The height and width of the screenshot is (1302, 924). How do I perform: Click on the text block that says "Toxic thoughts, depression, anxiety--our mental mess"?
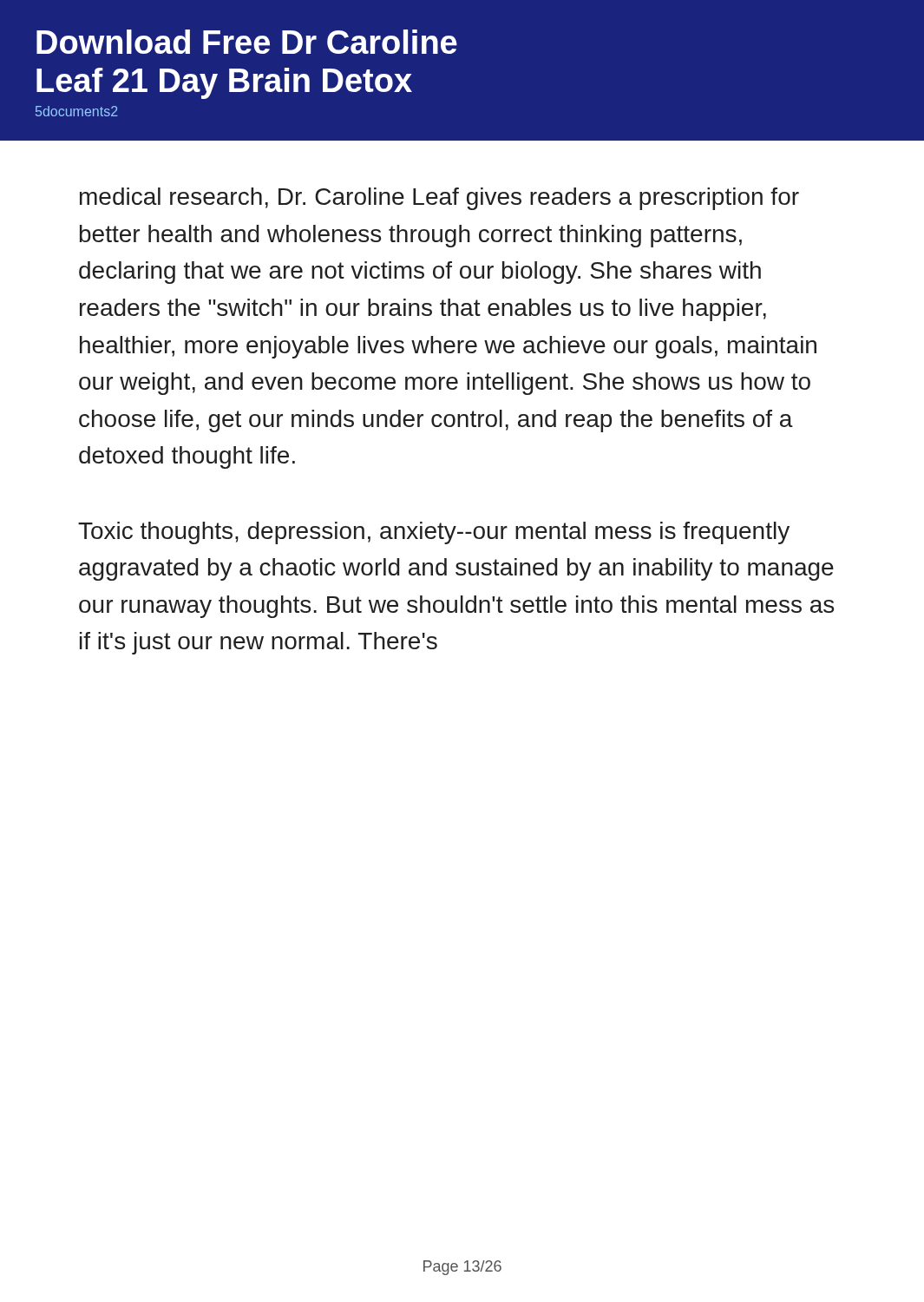pos(456,586)
